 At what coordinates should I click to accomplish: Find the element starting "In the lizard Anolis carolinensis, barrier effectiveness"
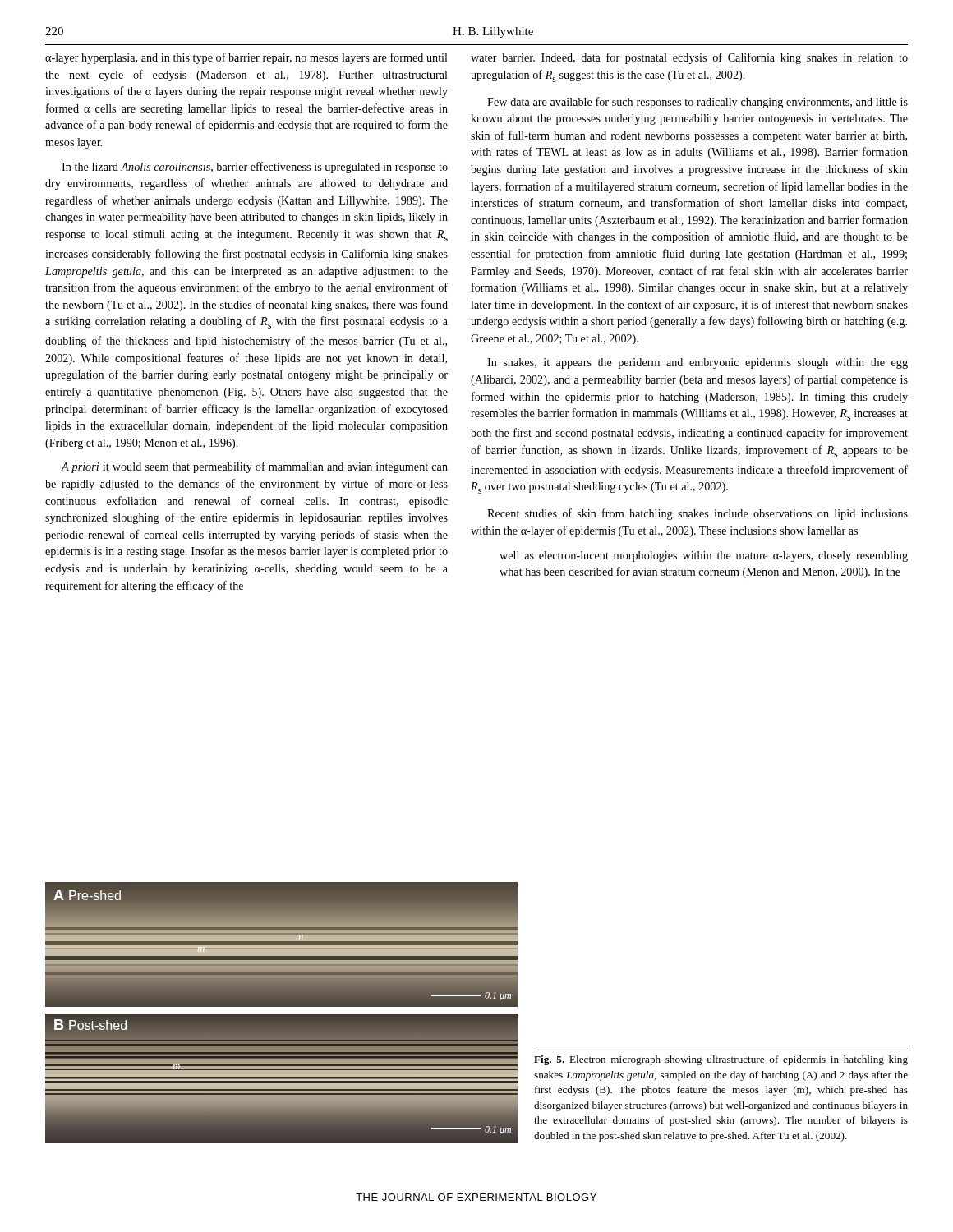pyautogui.click(x=246, y=305)
